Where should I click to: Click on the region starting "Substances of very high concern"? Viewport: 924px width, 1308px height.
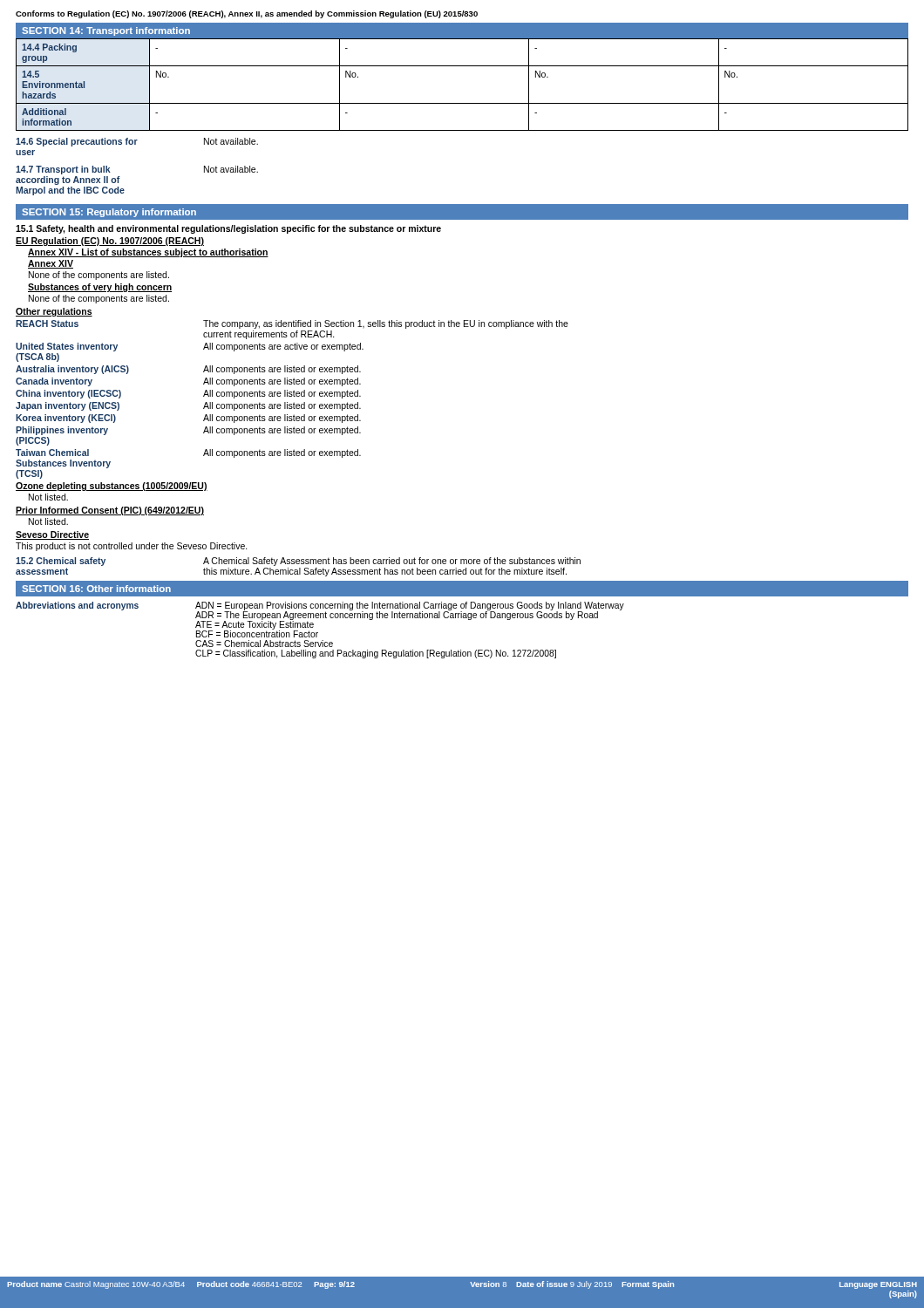pyautogui.click(x=100, y=287)
